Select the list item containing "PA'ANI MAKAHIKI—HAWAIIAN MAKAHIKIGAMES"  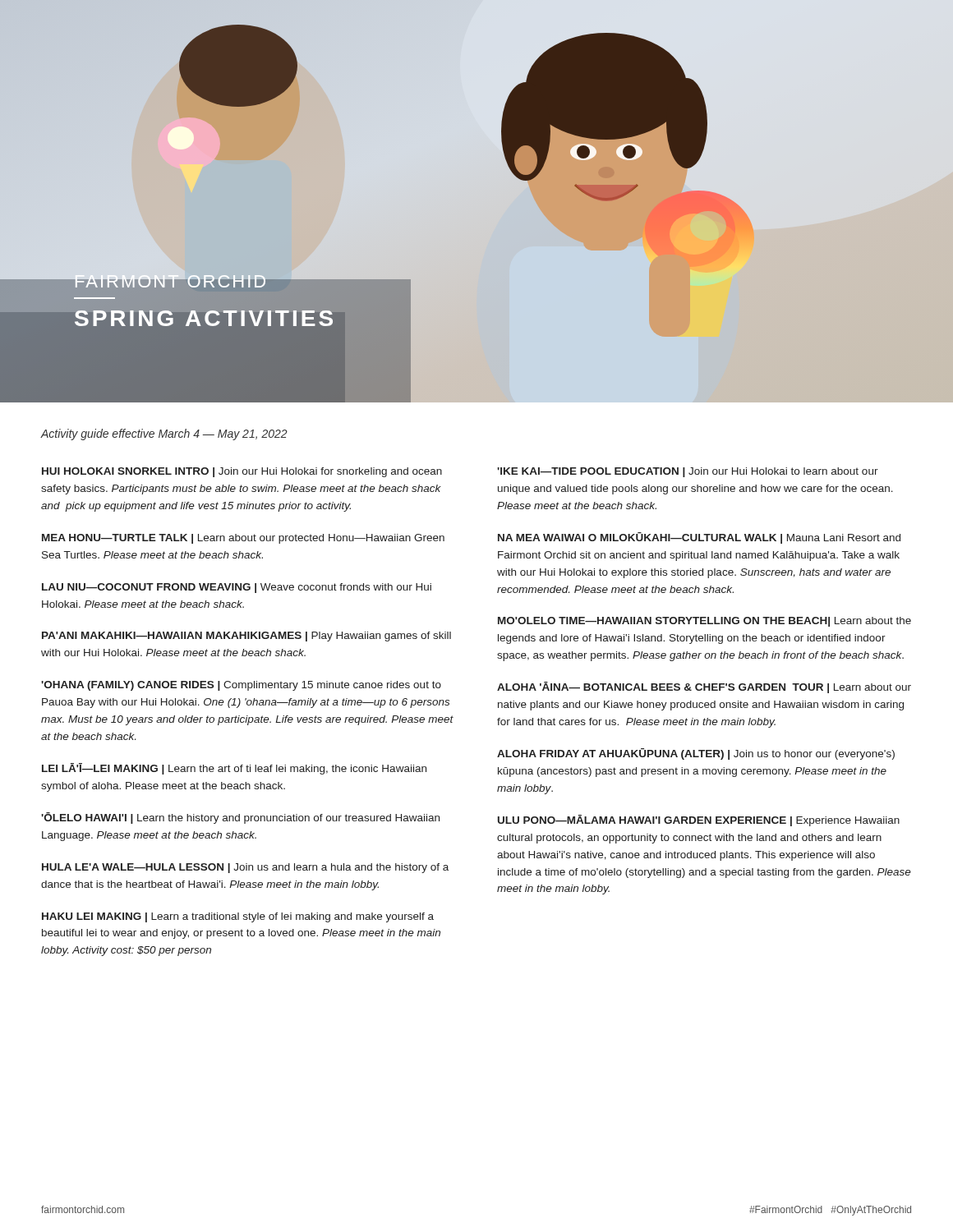246,644
